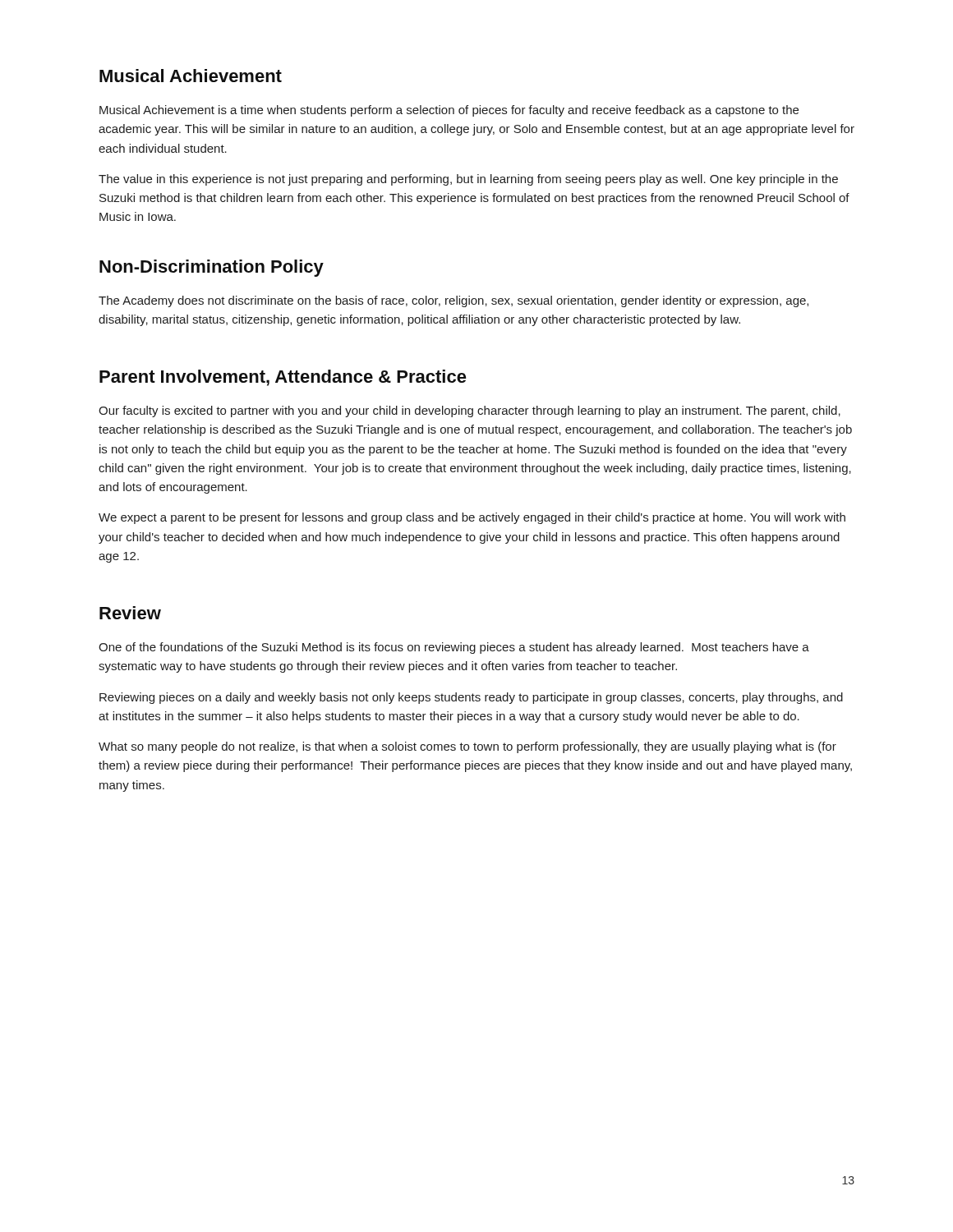Where is the passage that starts "The value in"?

coord(474,198)
